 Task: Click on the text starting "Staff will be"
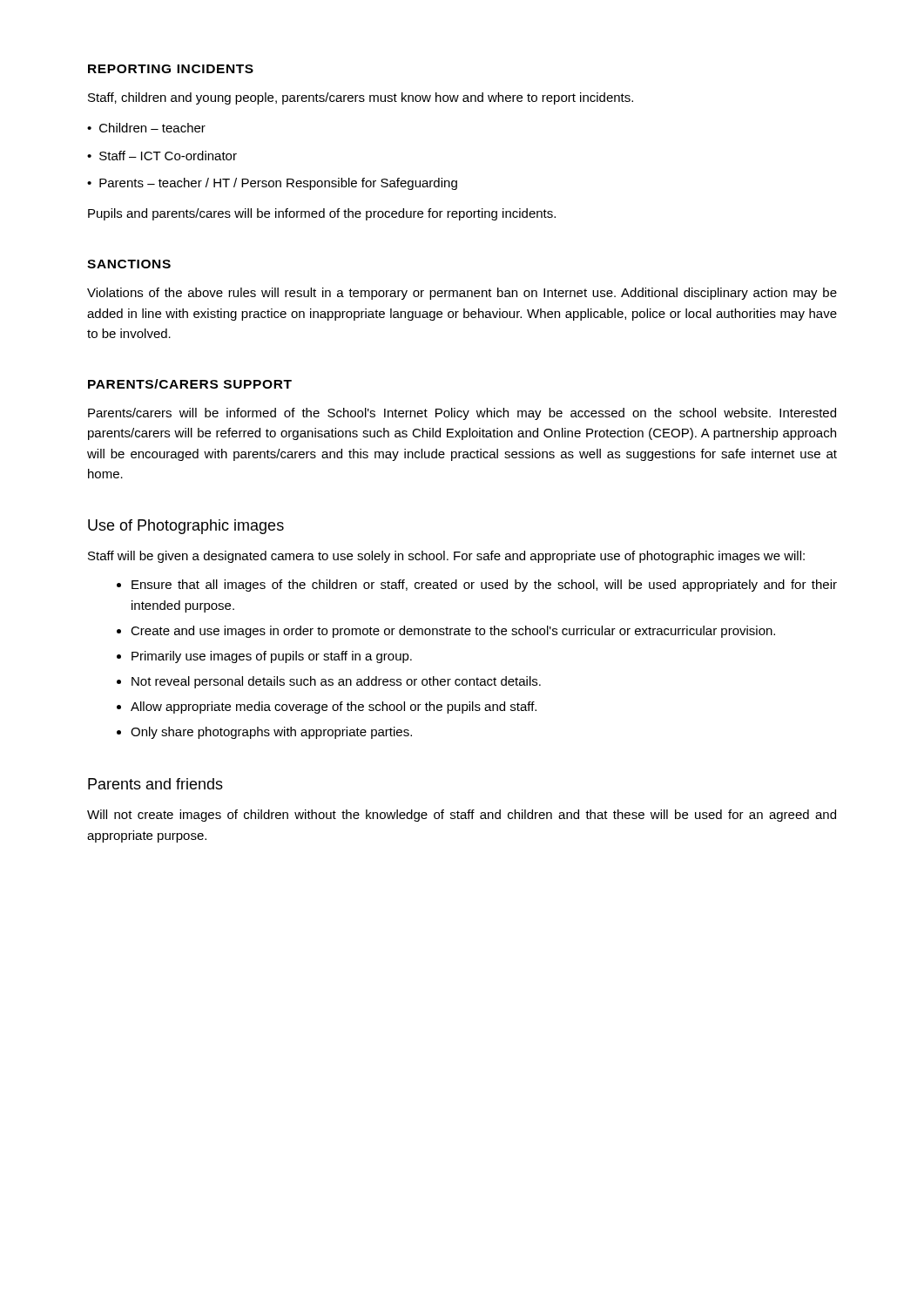(446, 555)
